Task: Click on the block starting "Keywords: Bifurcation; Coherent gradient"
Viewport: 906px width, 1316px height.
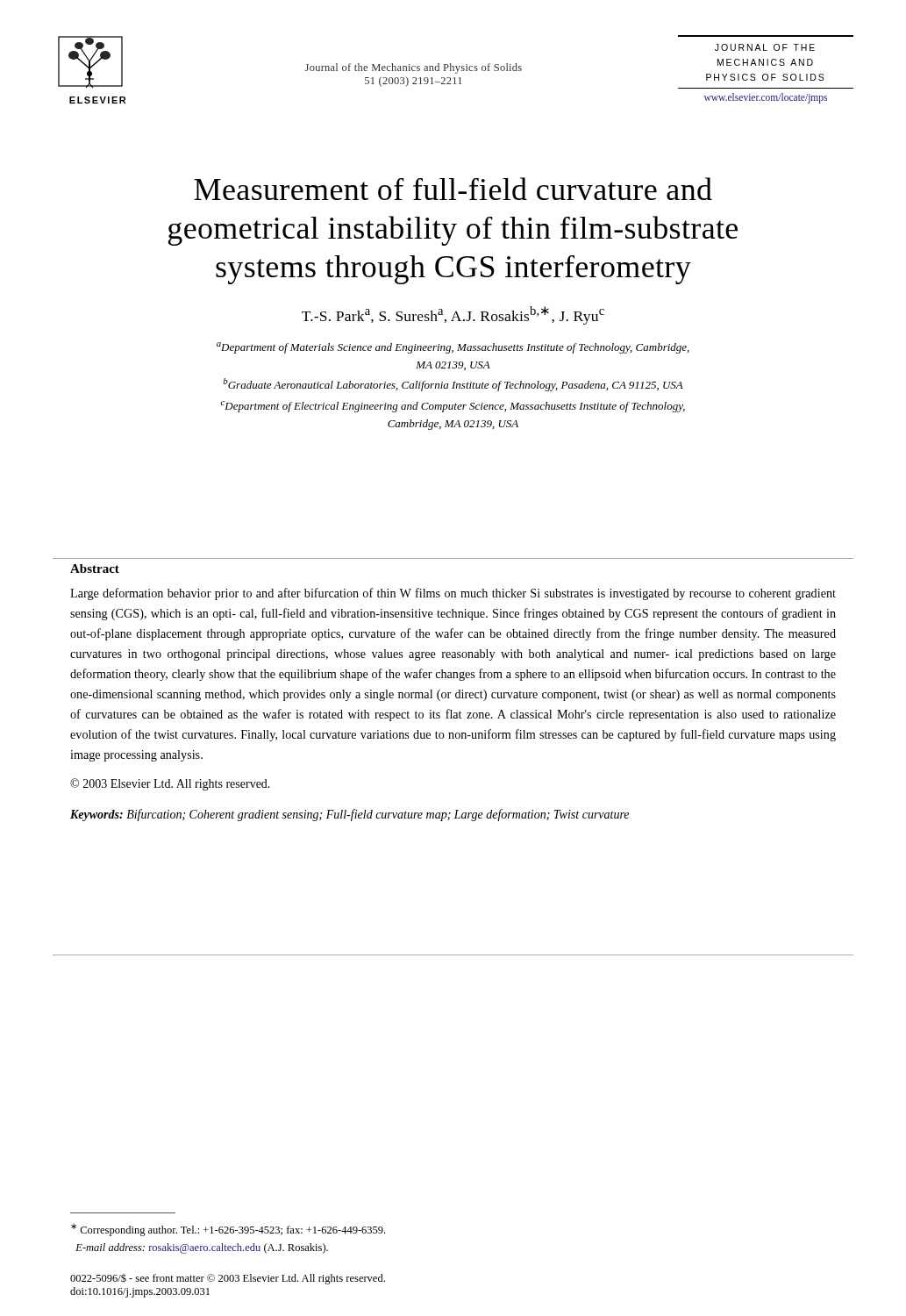Action: 350,815
